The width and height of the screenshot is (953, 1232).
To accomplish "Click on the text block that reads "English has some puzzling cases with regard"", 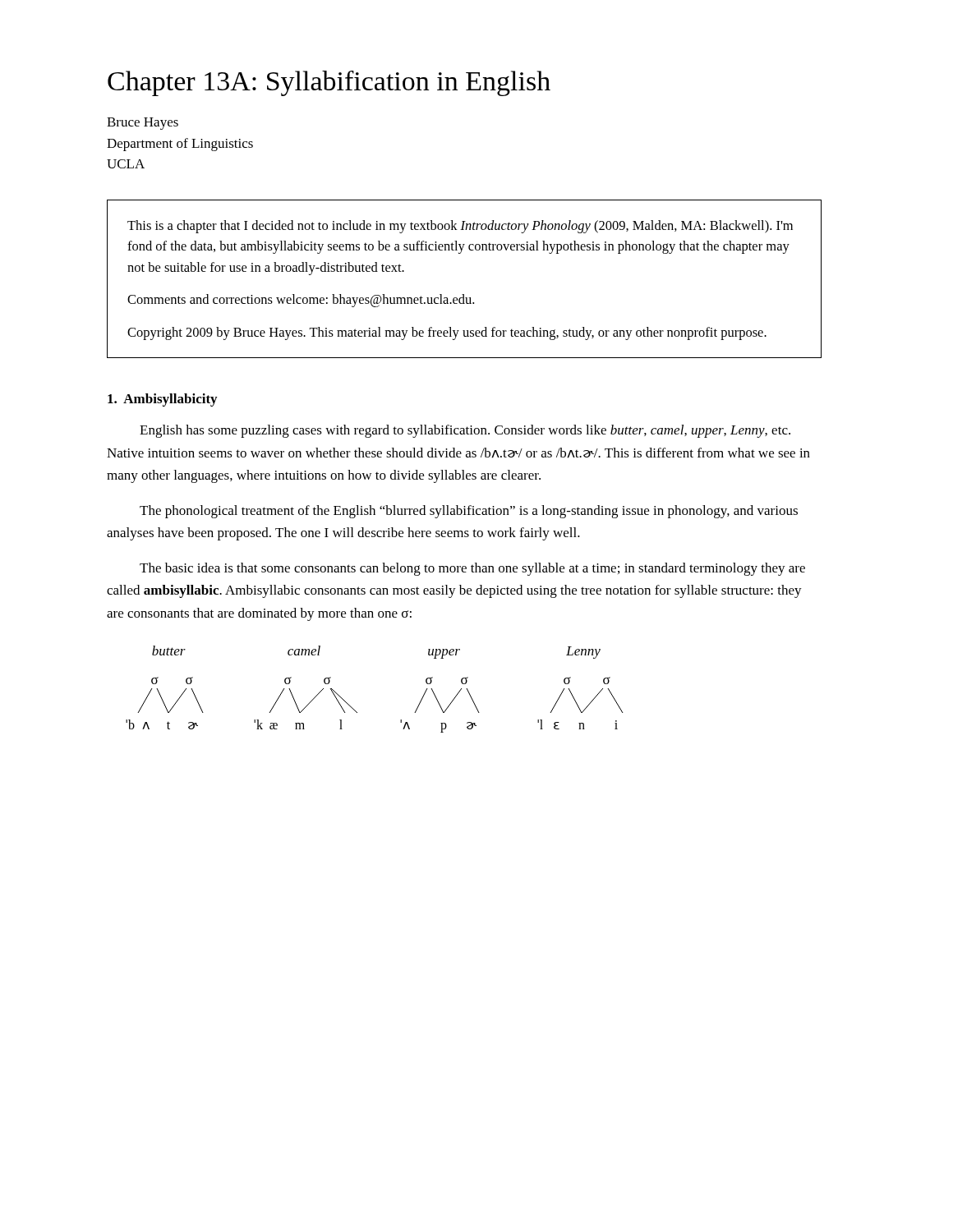I will point(458,453).
